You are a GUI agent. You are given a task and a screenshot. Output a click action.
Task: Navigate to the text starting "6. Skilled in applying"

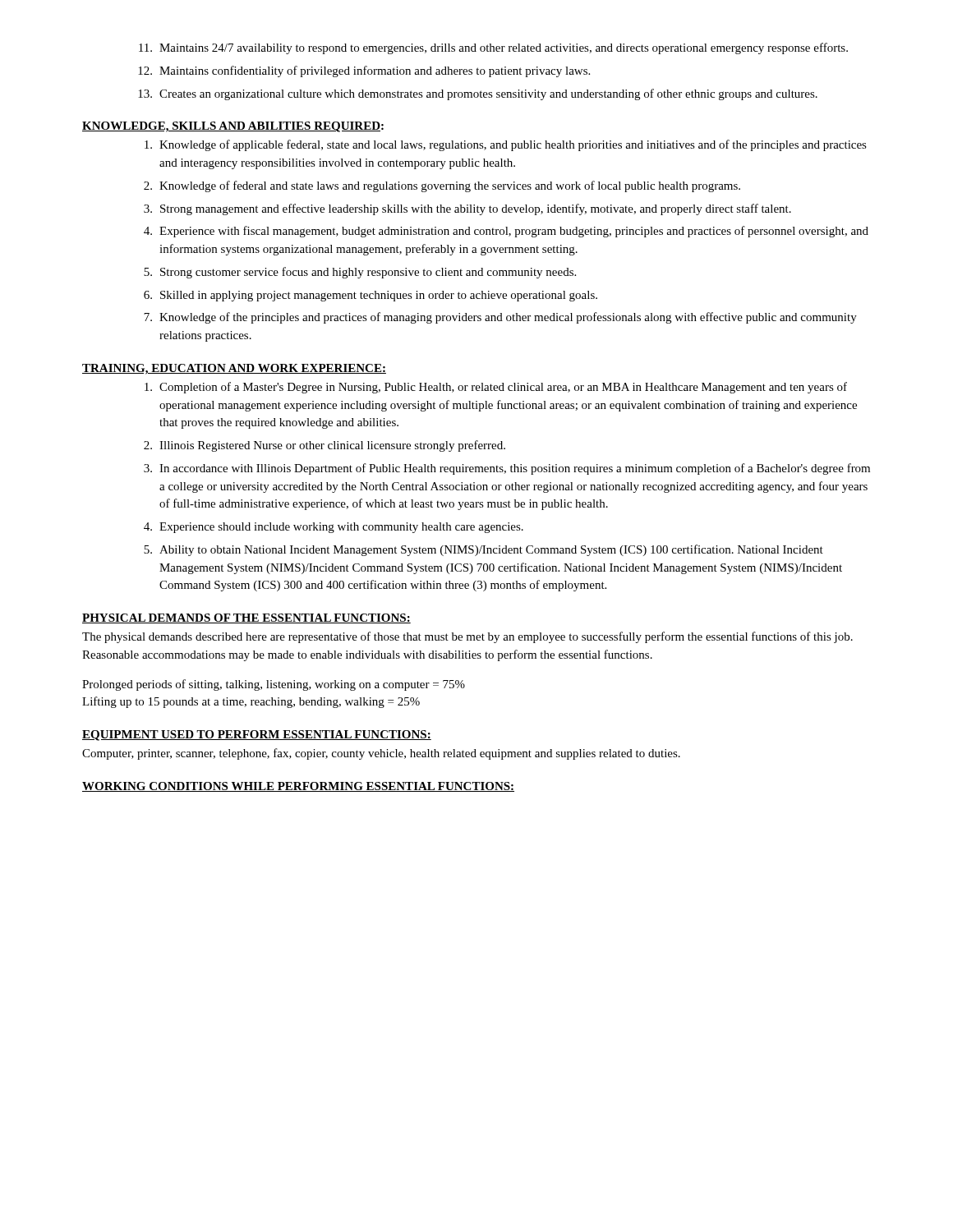[x=497, y=295]
